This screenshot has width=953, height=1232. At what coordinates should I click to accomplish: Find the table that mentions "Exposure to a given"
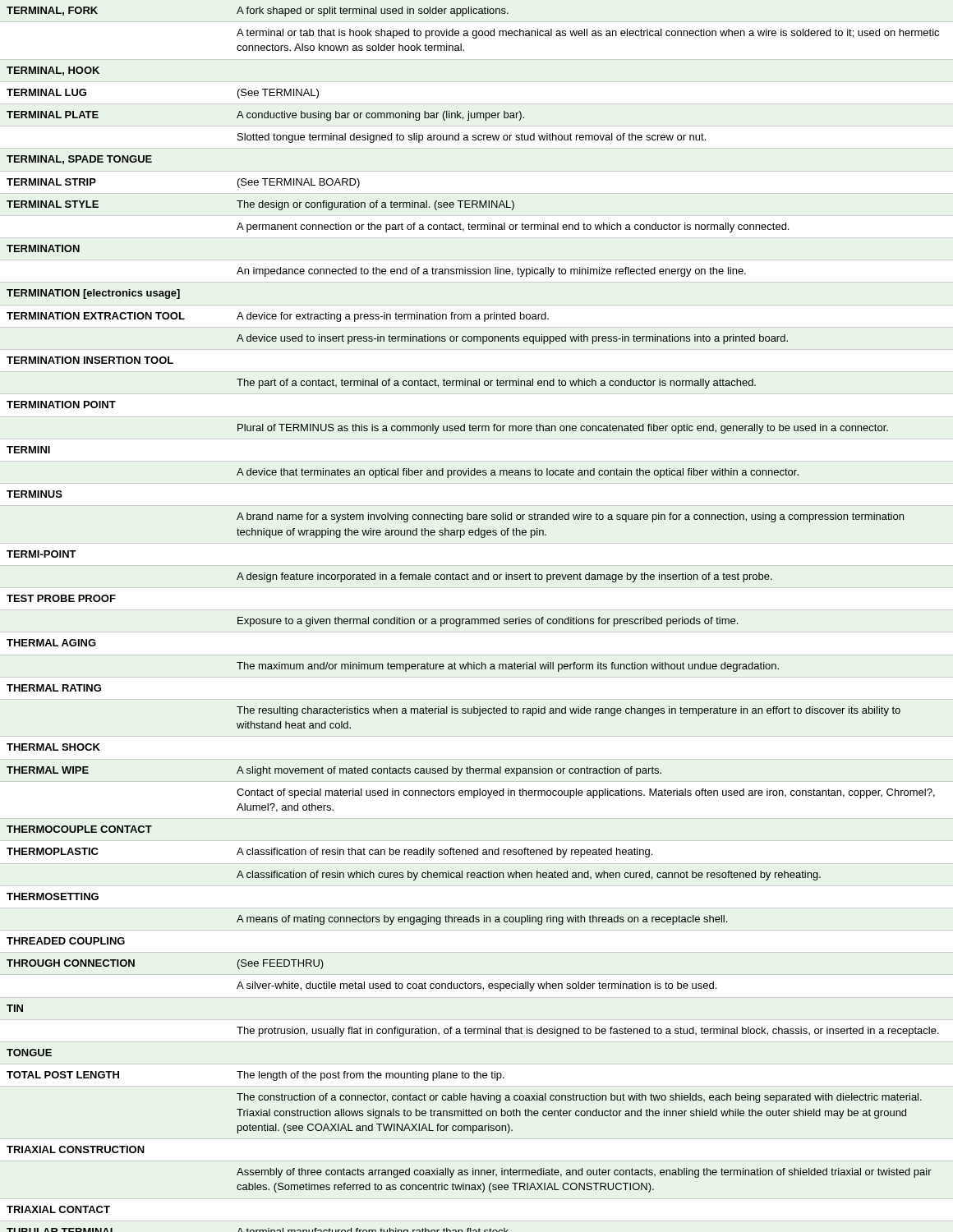tap(476, 616)
